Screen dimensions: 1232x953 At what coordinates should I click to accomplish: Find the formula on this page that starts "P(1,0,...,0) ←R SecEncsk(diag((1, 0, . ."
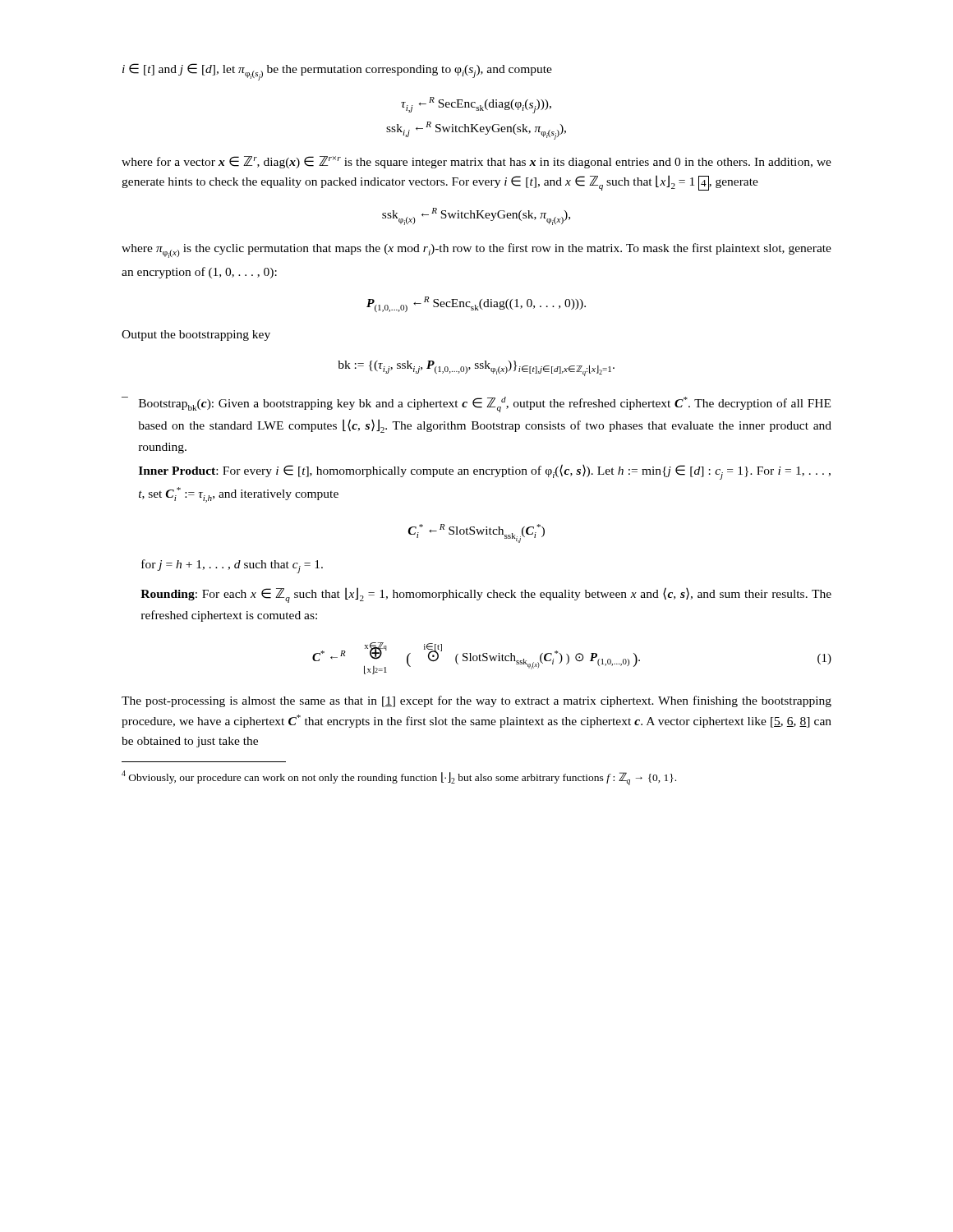476,303
